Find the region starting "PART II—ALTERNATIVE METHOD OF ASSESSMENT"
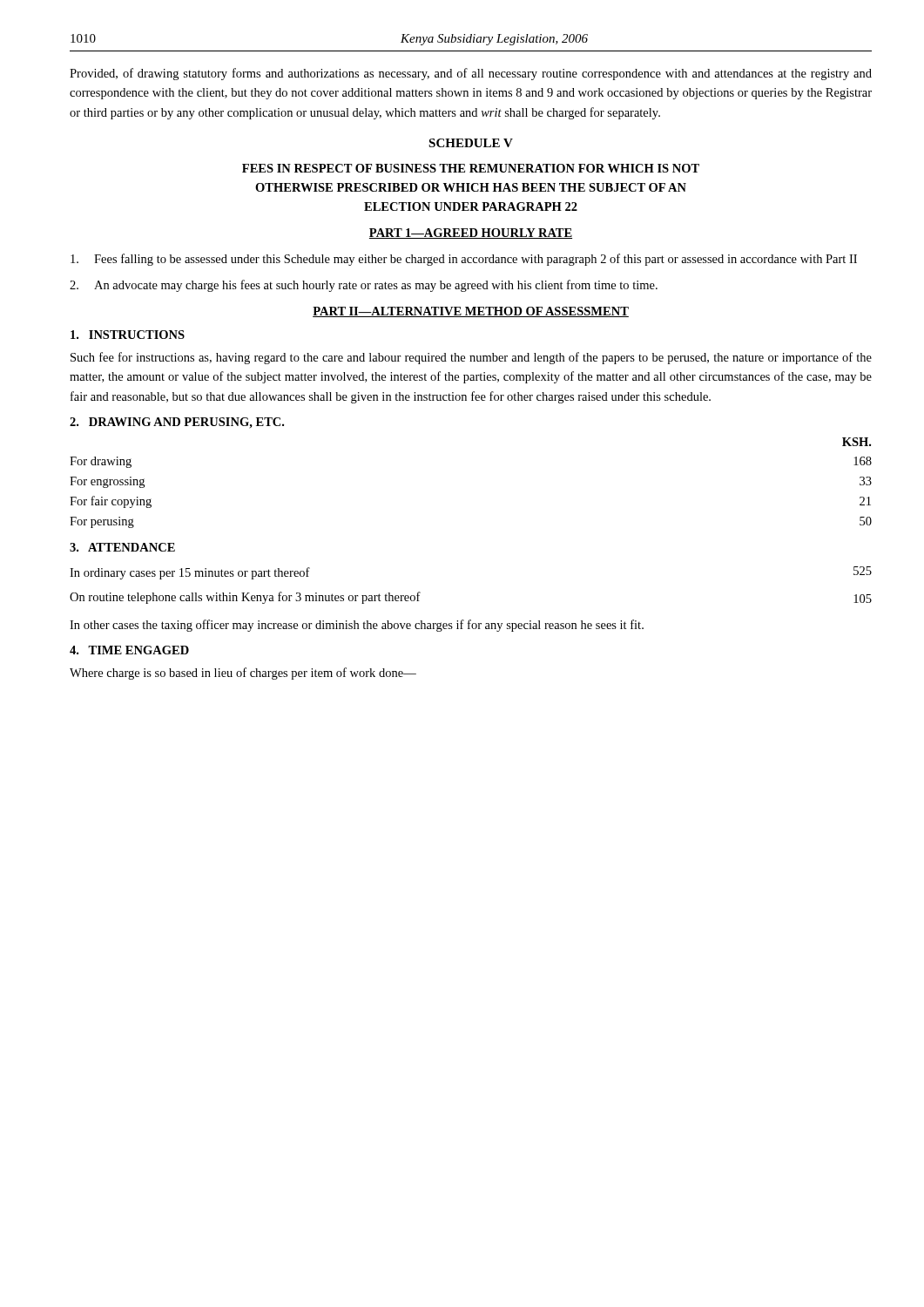The width and height of the screenshot is (924, 1307). pyautogui.click(x=471, y=311)
